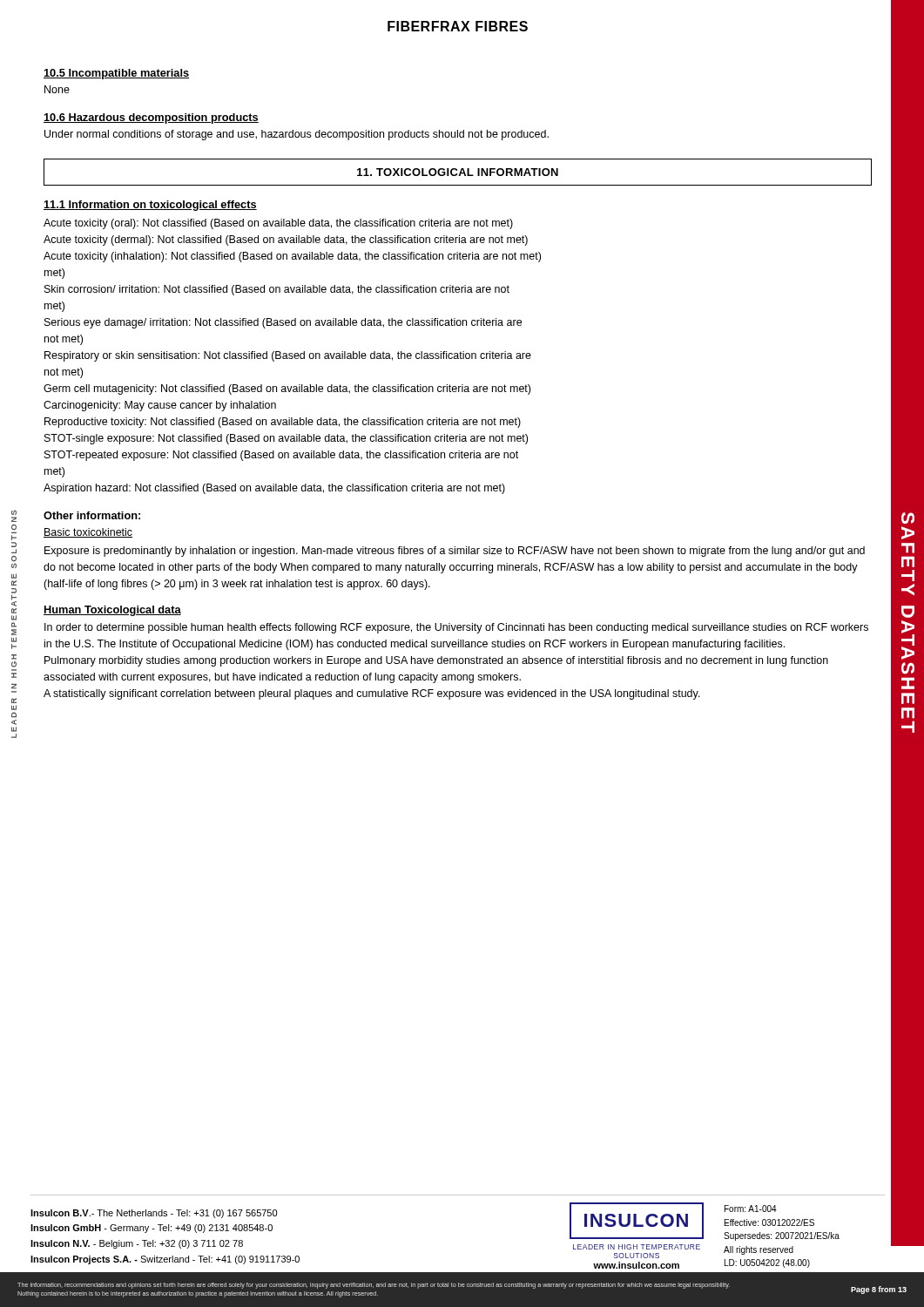Find the text starting "Other information:"

coord(92,515)
